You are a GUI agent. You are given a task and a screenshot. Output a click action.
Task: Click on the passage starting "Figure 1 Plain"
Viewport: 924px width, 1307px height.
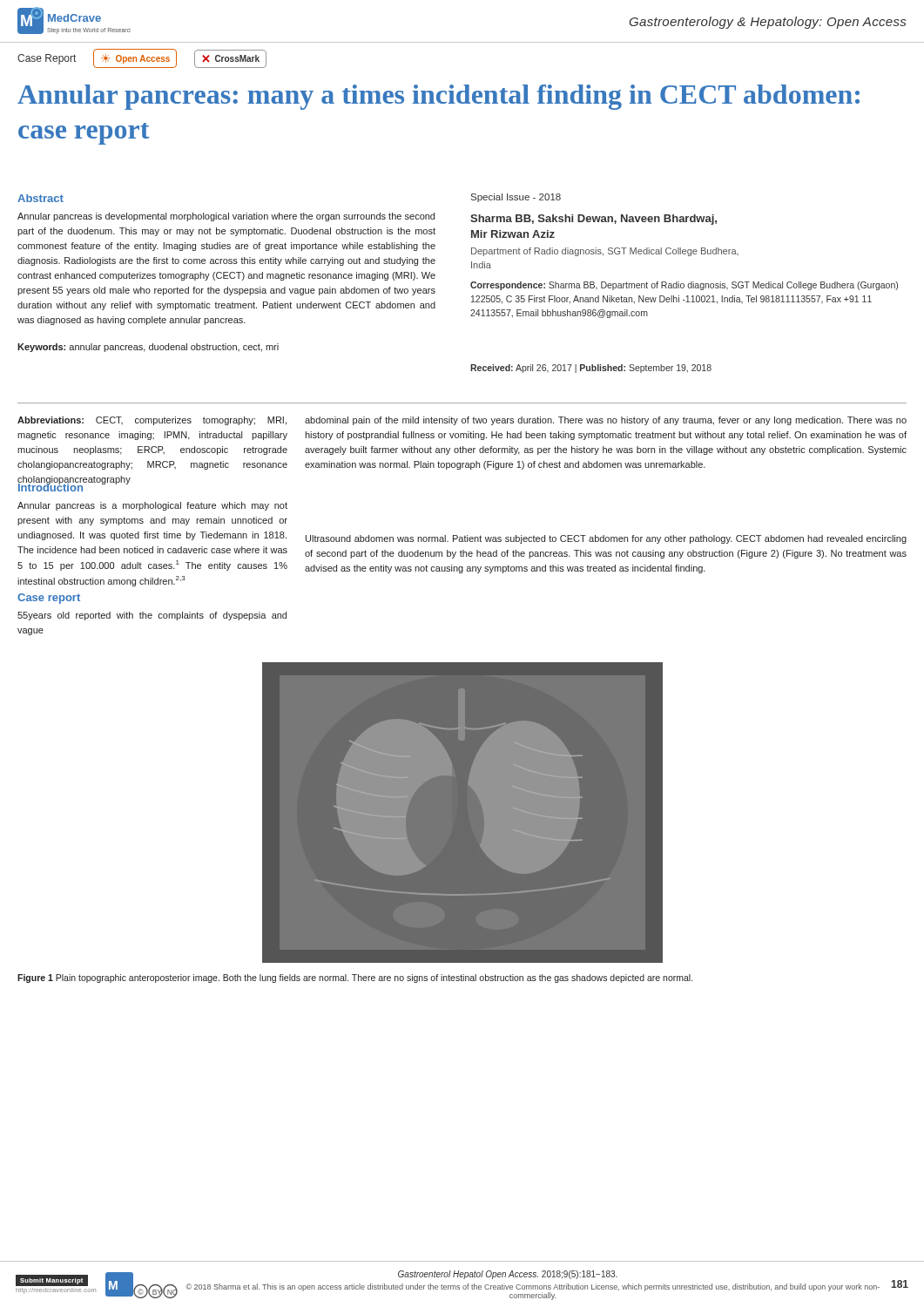pos(355,978)
